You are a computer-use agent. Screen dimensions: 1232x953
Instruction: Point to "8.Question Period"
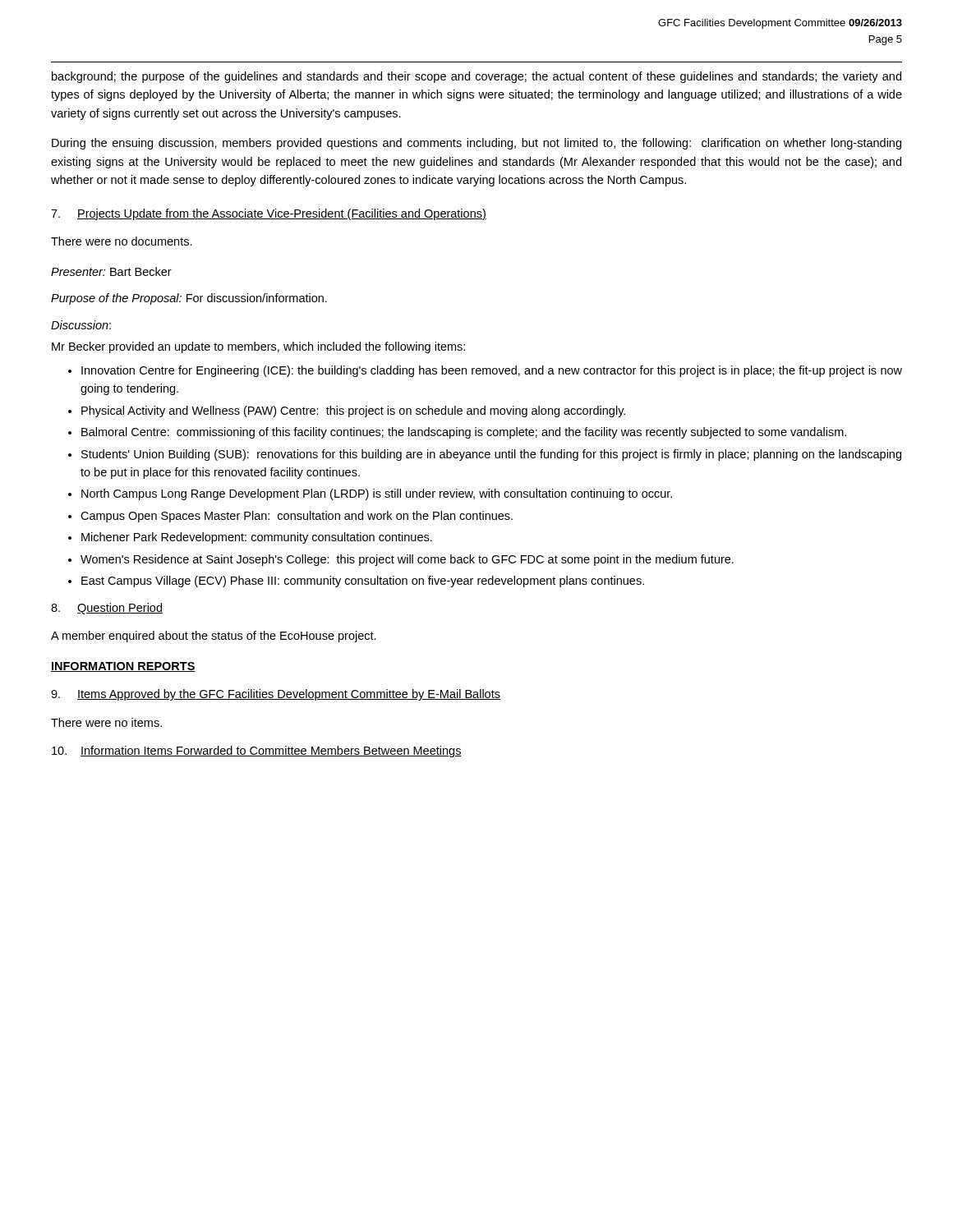click(x=107, y=609)
